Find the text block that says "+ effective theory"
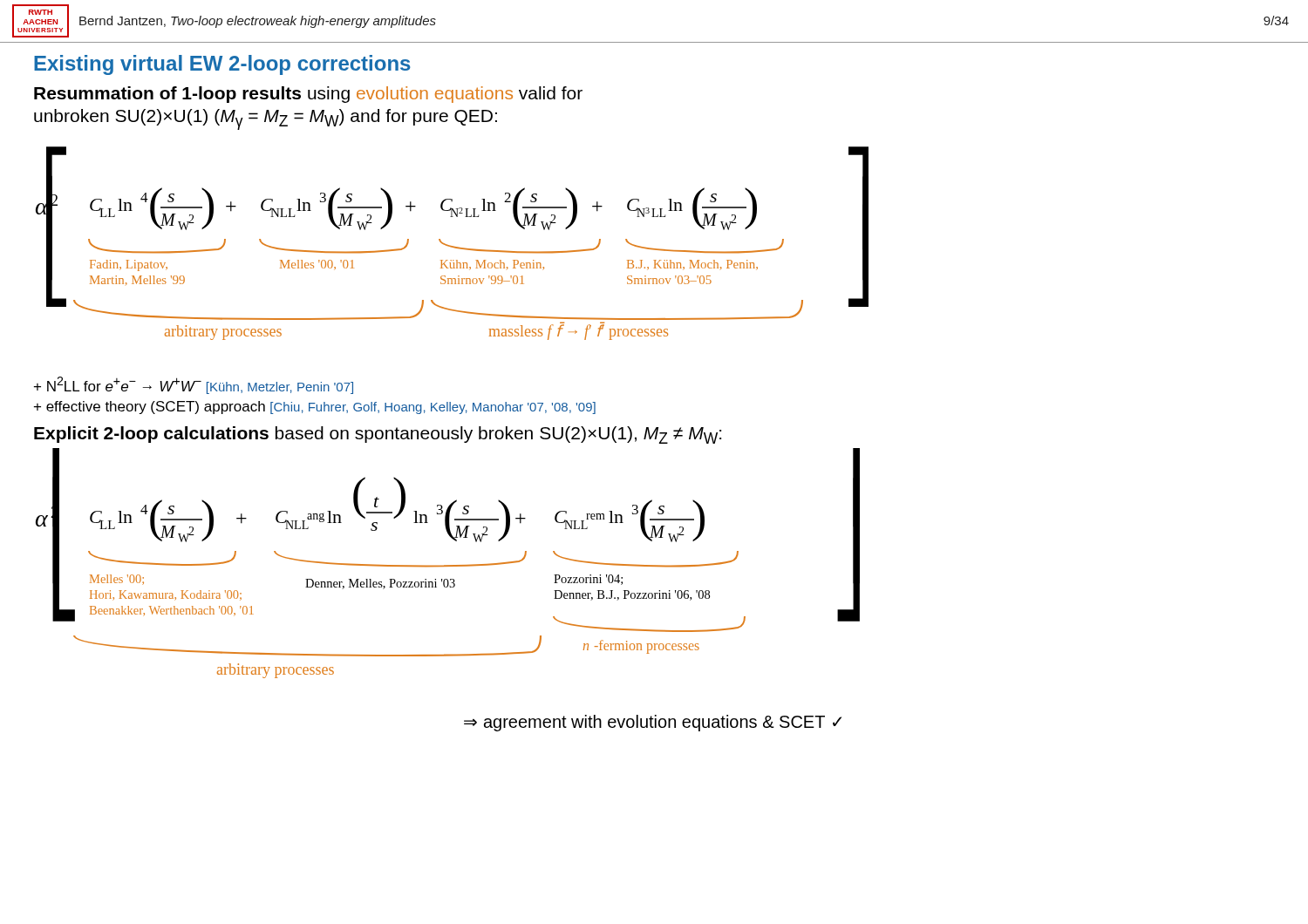1308x924 pixels. 315,406
